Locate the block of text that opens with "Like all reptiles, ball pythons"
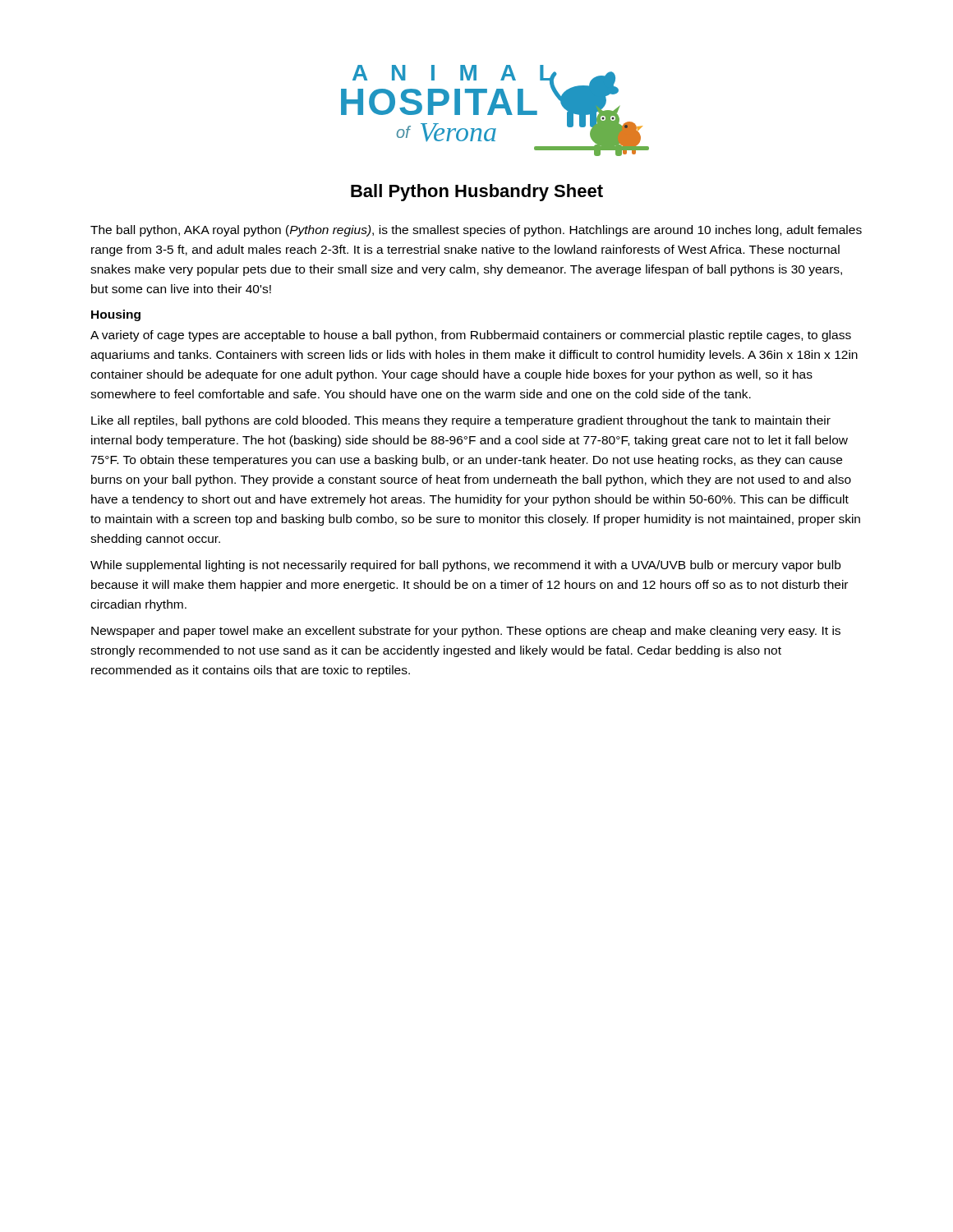Image resolution: width=953 pixels, height=1232 pixels. tap(476, 479)
